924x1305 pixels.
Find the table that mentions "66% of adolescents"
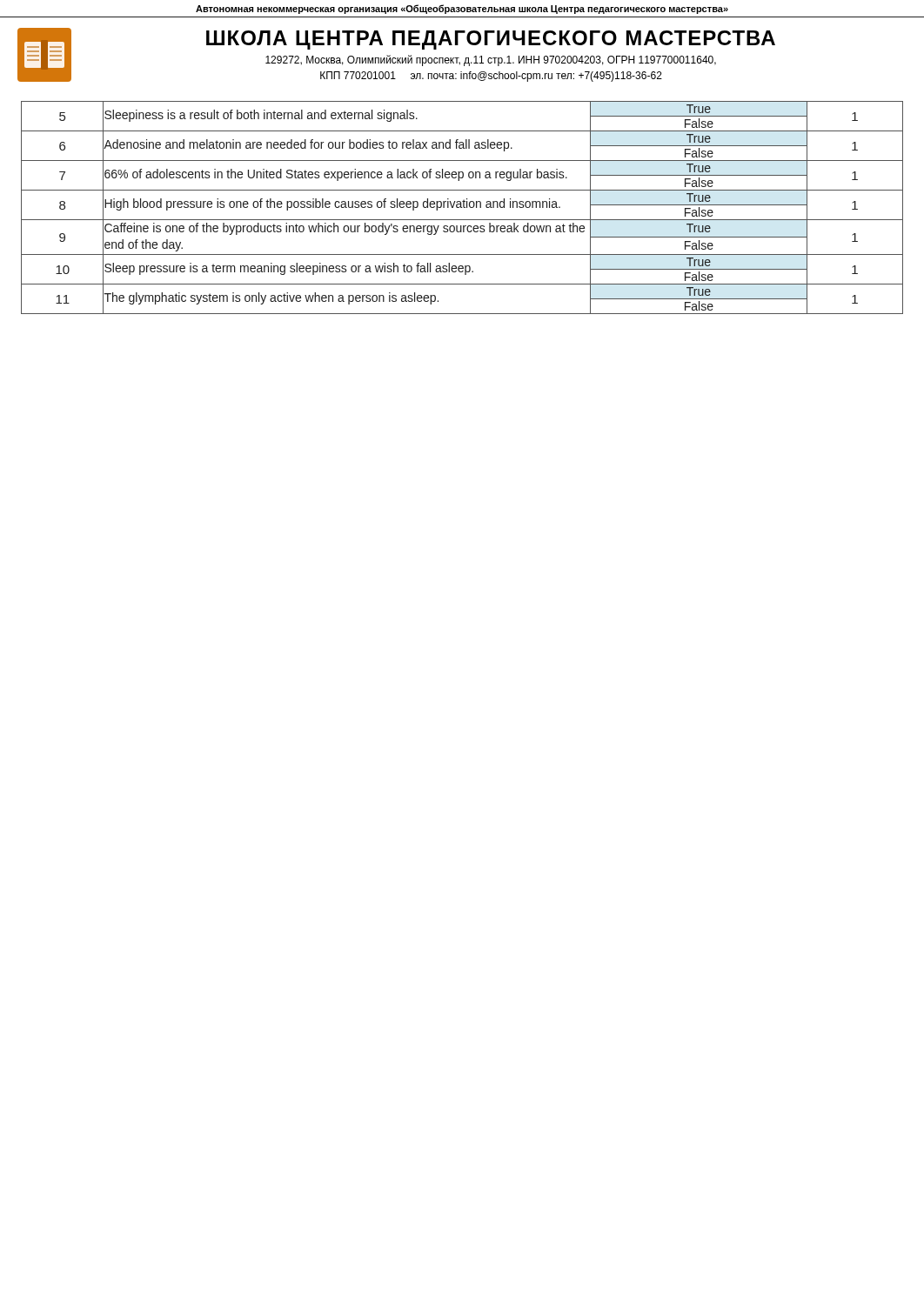pyautogui.click(x=462, y=207)
